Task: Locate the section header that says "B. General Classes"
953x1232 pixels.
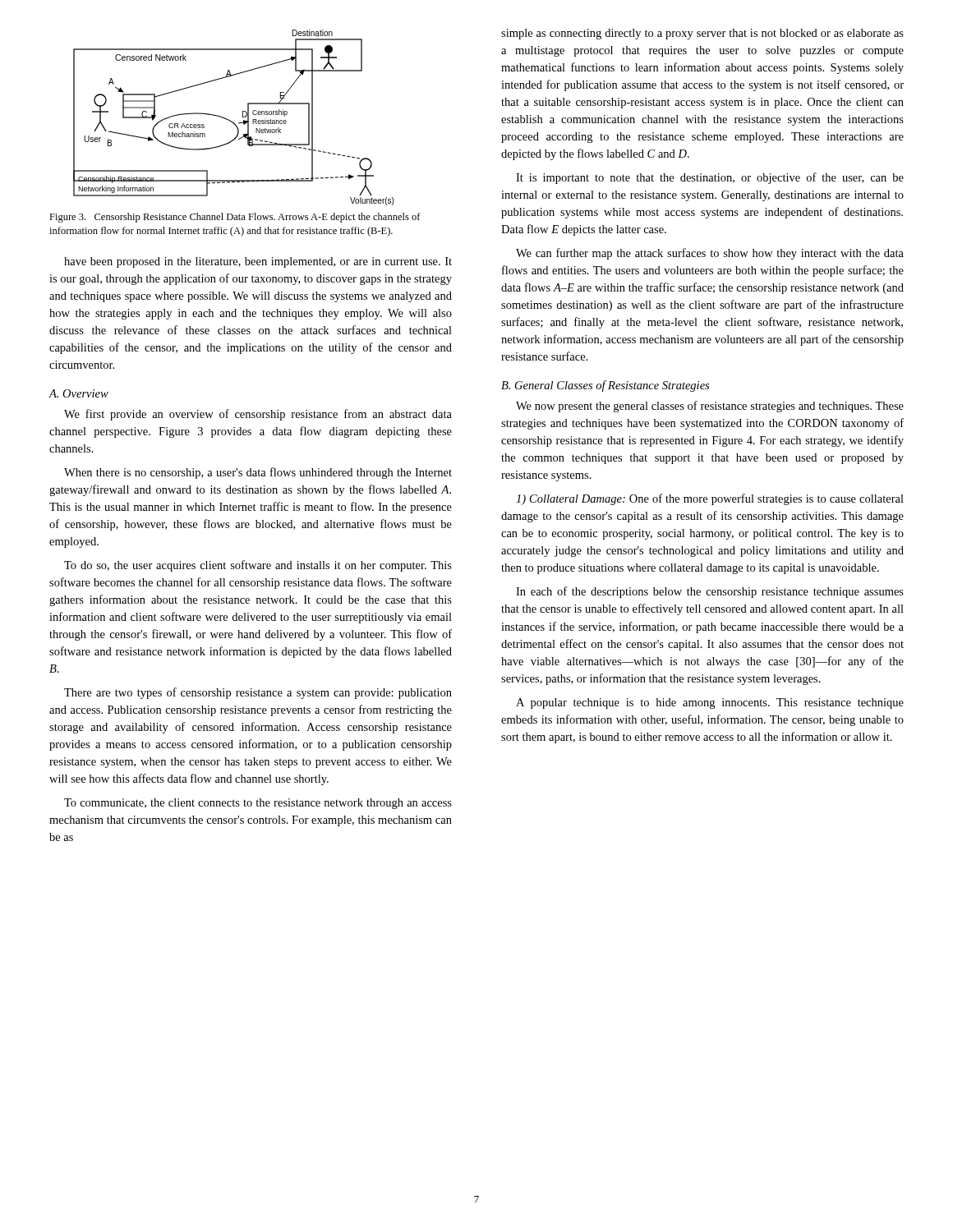Action: (x=605, y=385)
